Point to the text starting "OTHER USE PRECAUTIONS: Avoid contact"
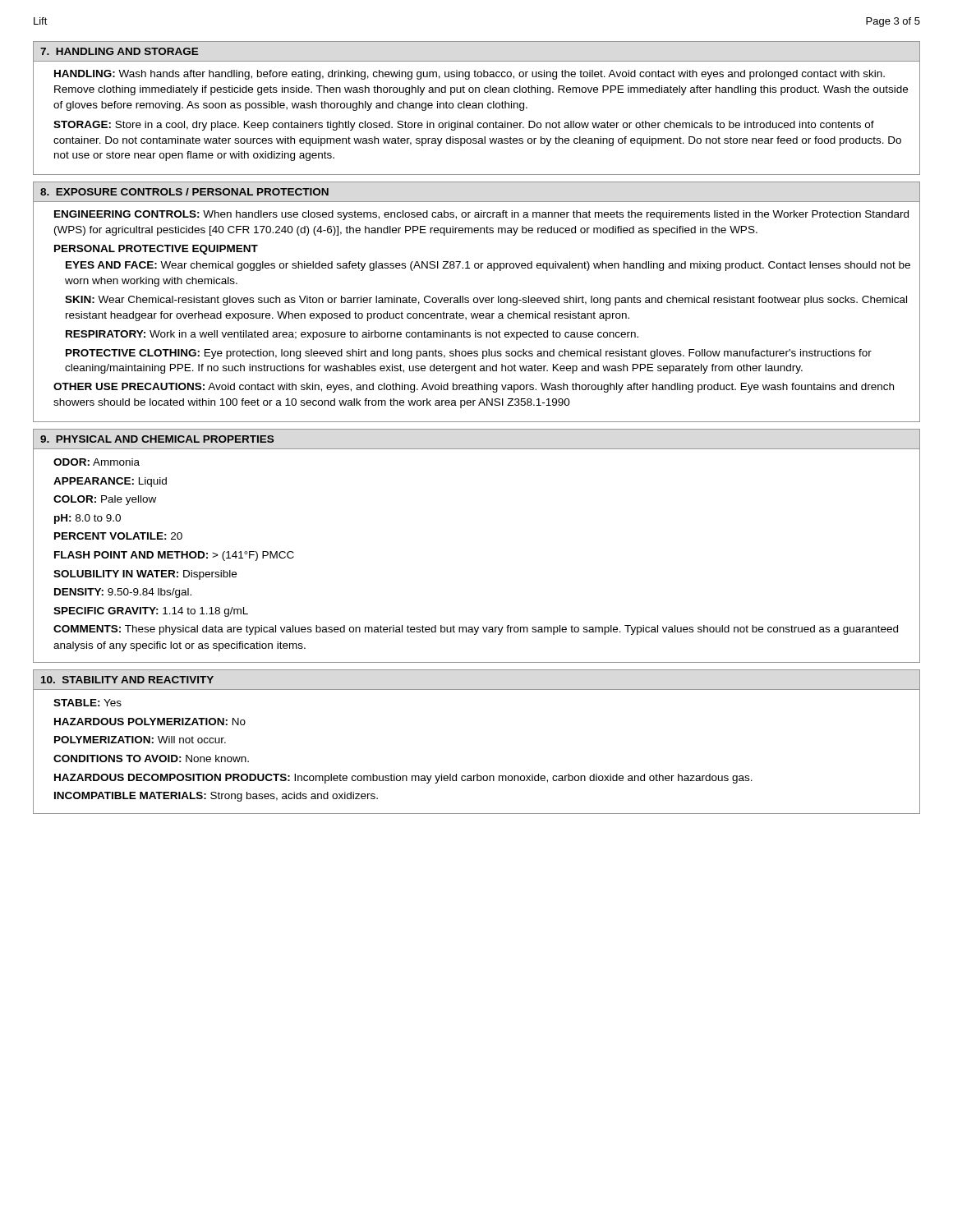 474,394
